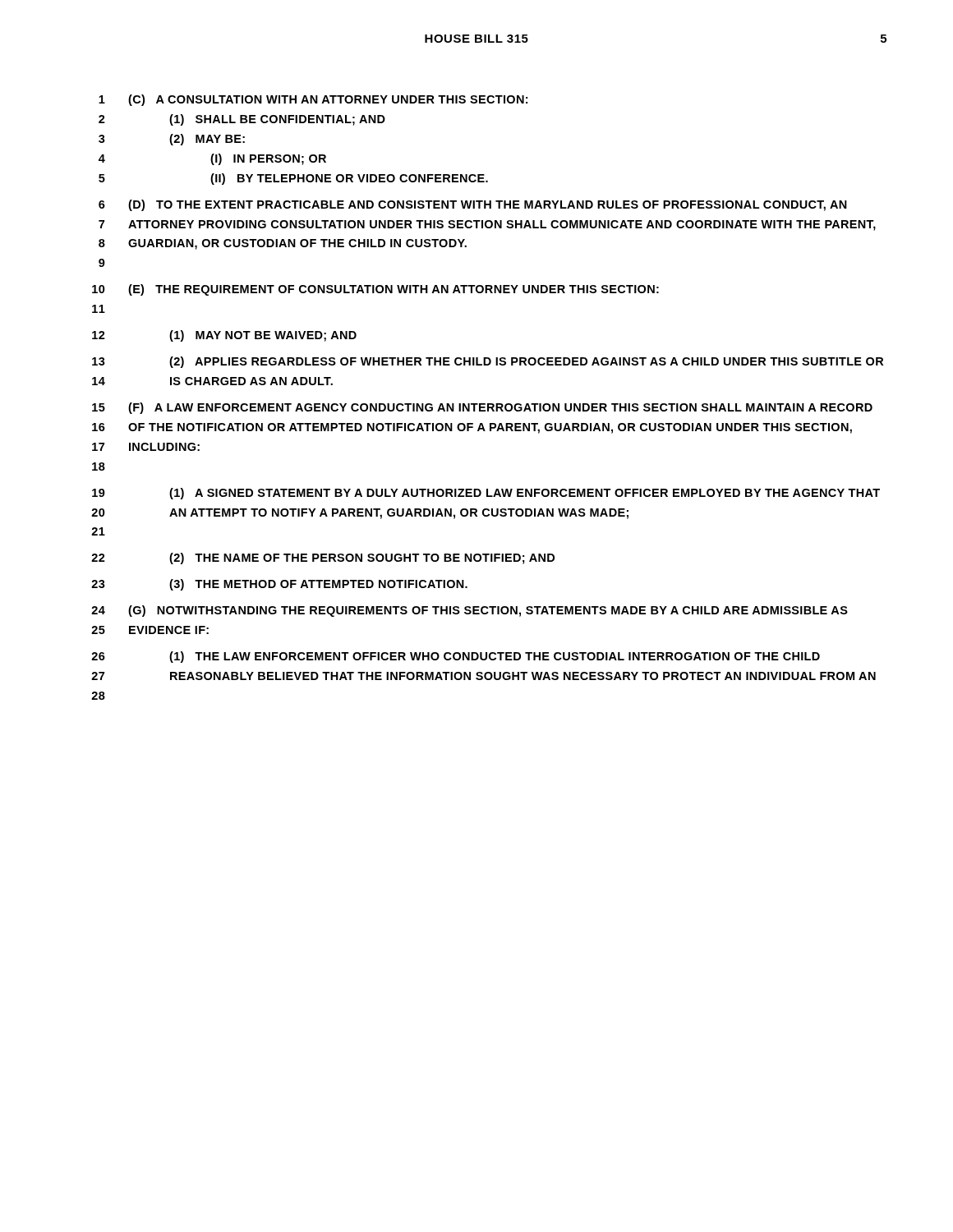Screen dimensions: 1232x953
Task: Click on the block starting "10 11 (E)"
Action: 476,300
